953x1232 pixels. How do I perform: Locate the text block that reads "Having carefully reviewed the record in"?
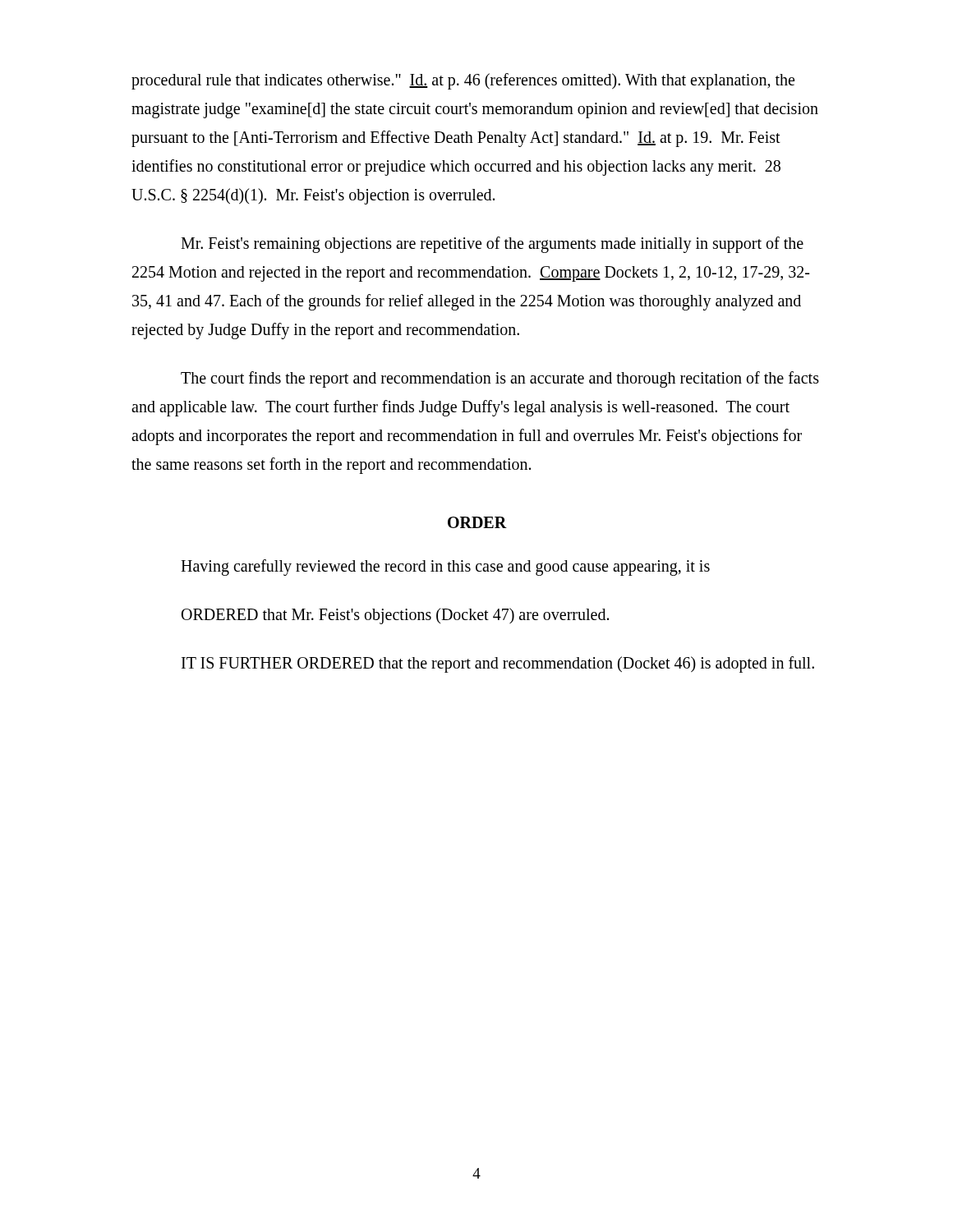pos(476,566)
